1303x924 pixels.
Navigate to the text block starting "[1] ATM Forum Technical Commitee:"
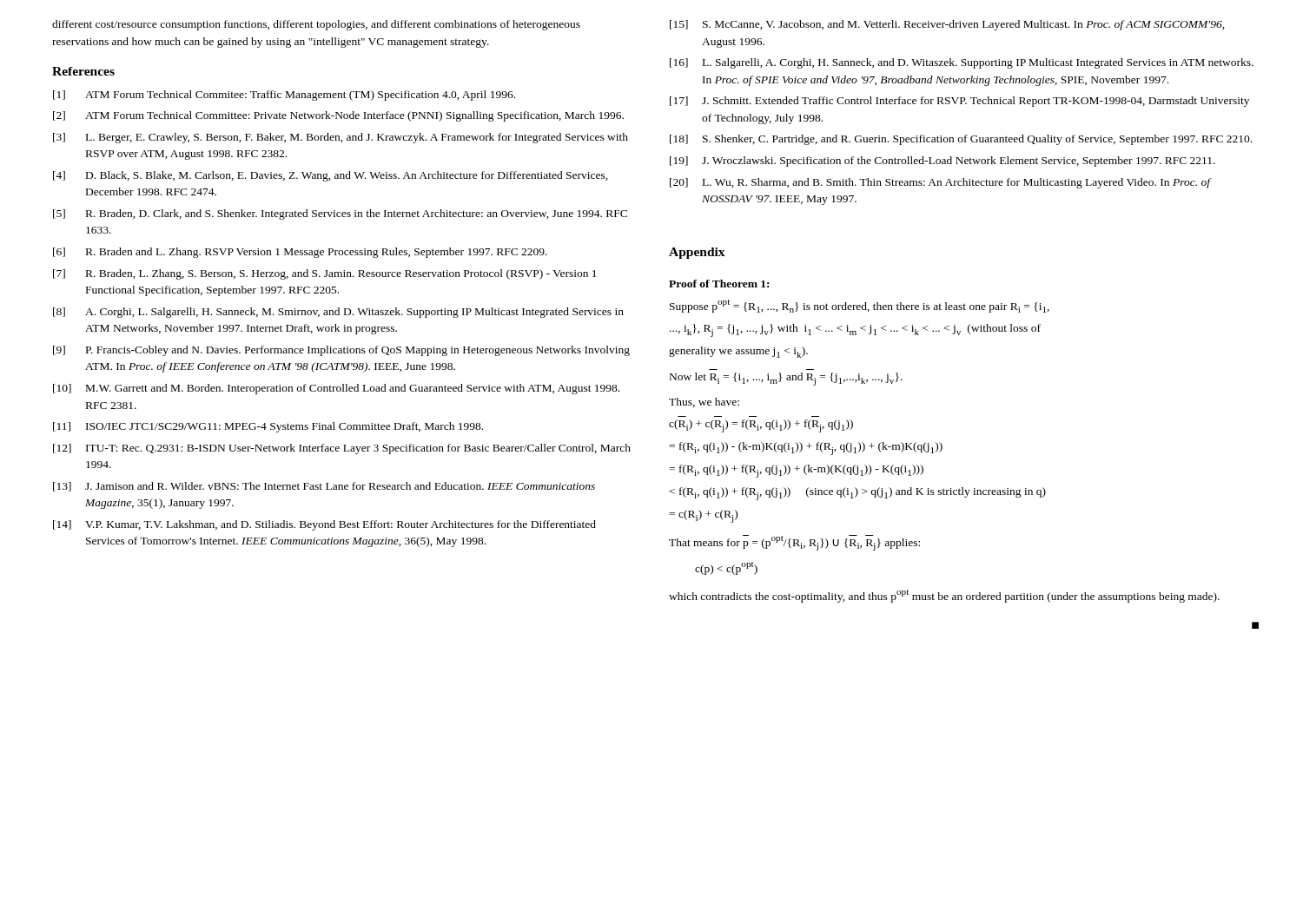pyautogui.click(x=343, y=94)
